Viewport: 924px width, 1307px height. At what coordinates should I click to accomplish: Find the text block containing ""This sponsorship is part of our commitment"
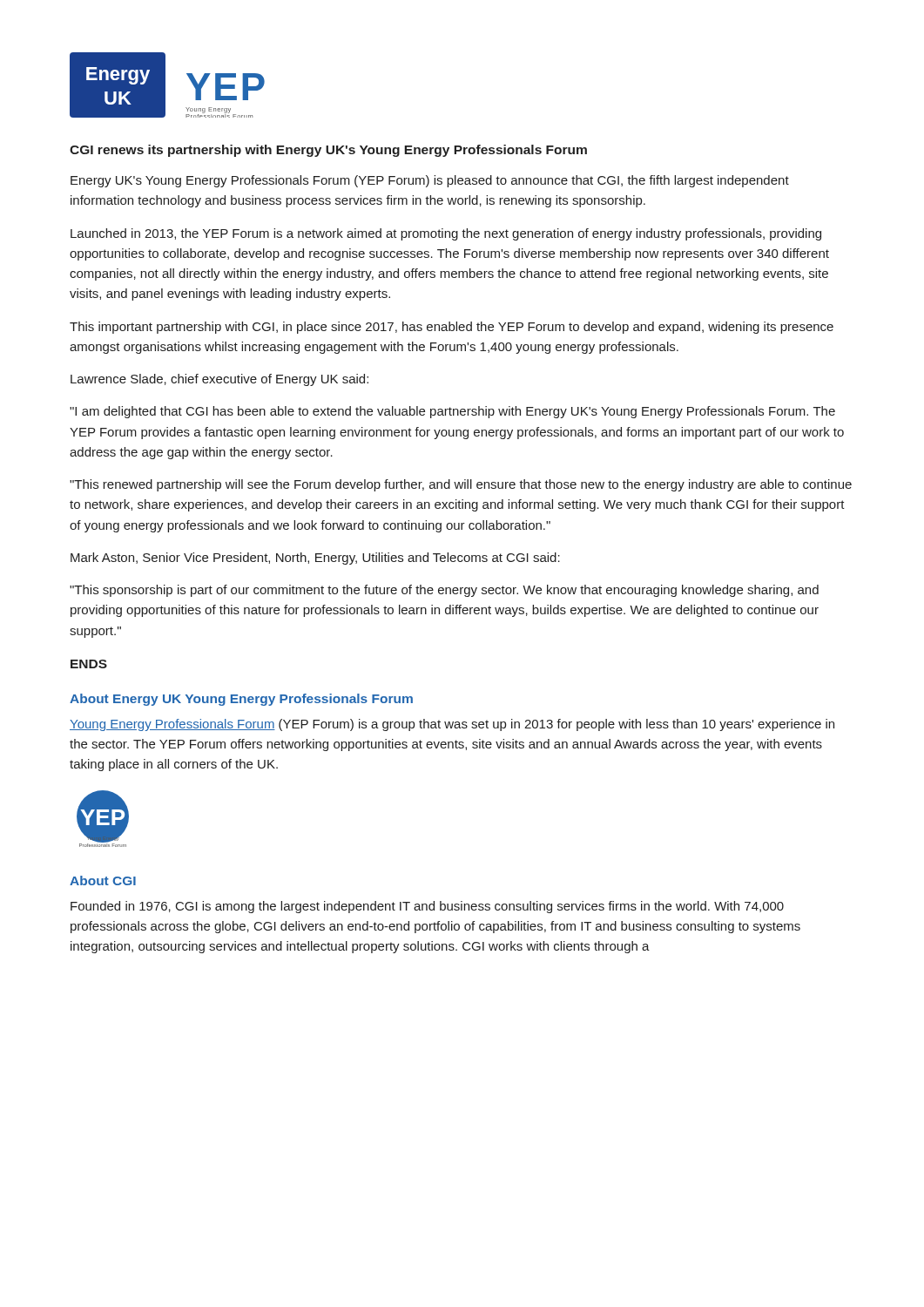tap(444, 610)
